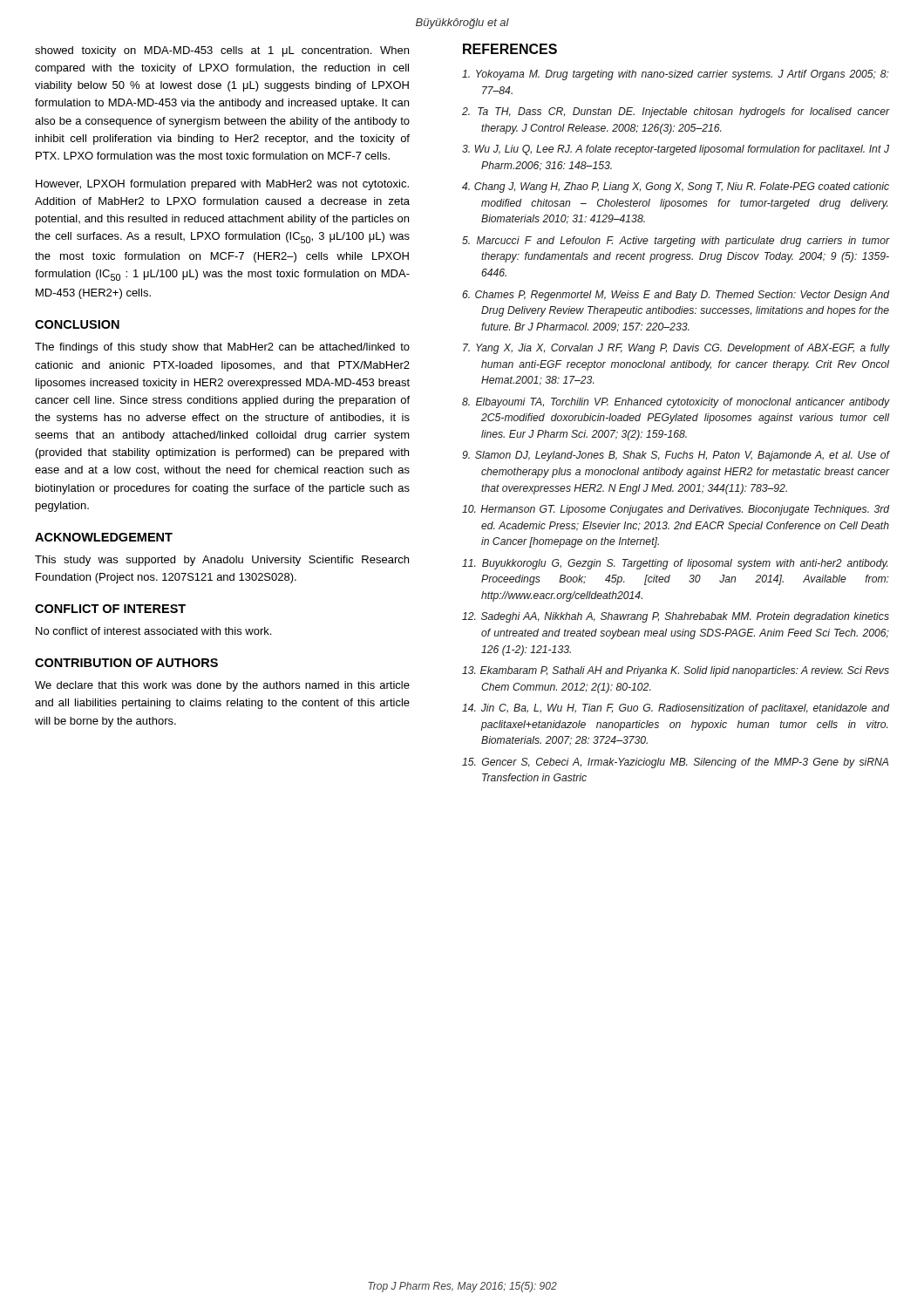Image resolution: width=924 pixels, height=1308 pixels.
Task: Select the text block starting "13. Ekambaram P, Sathali AH and Priyanka K."
Action: pyautogui.click(x=676, y=679)
